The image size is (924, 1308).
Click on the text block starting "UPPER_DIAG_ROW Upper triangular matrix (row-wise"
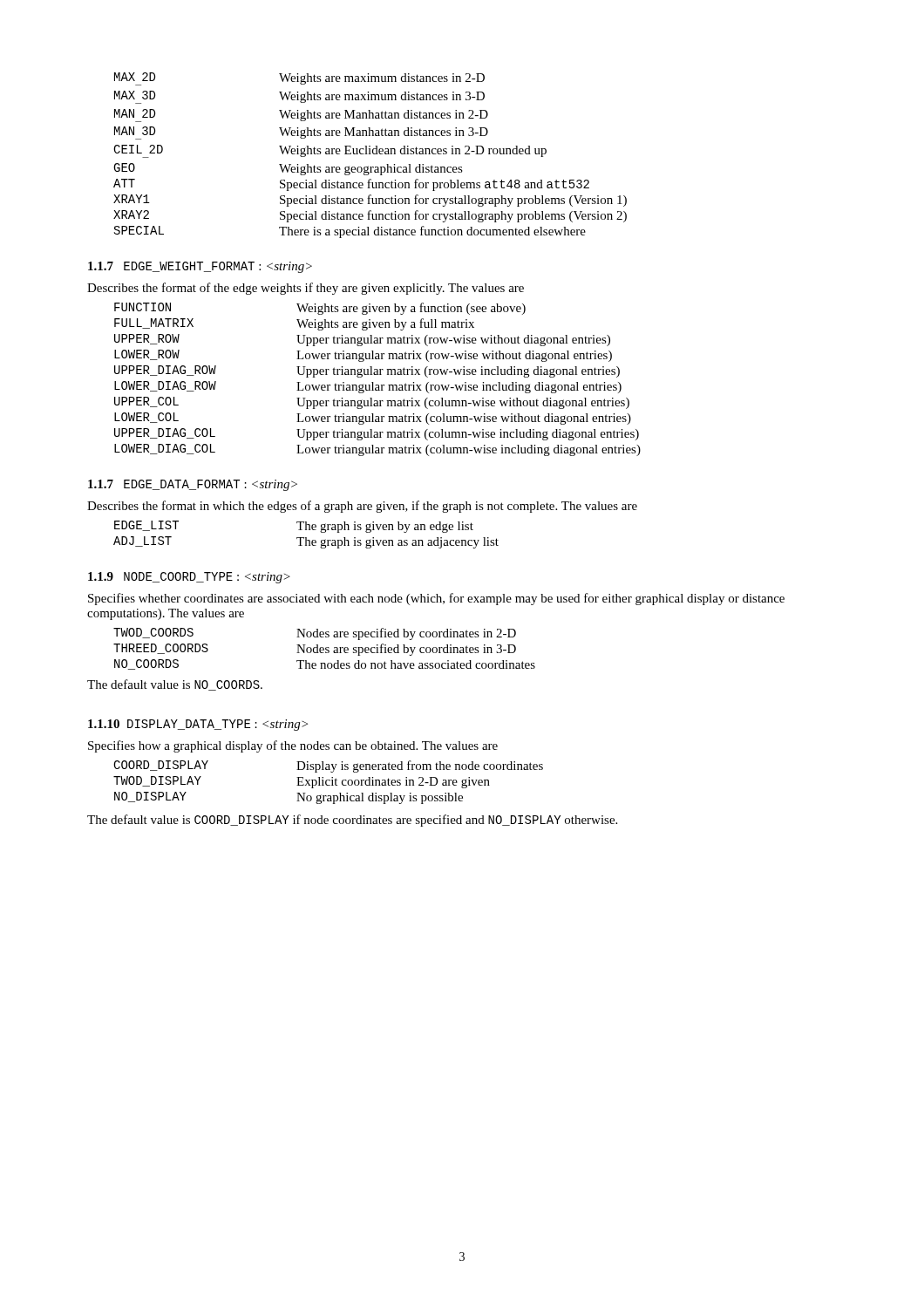(462, 371)
